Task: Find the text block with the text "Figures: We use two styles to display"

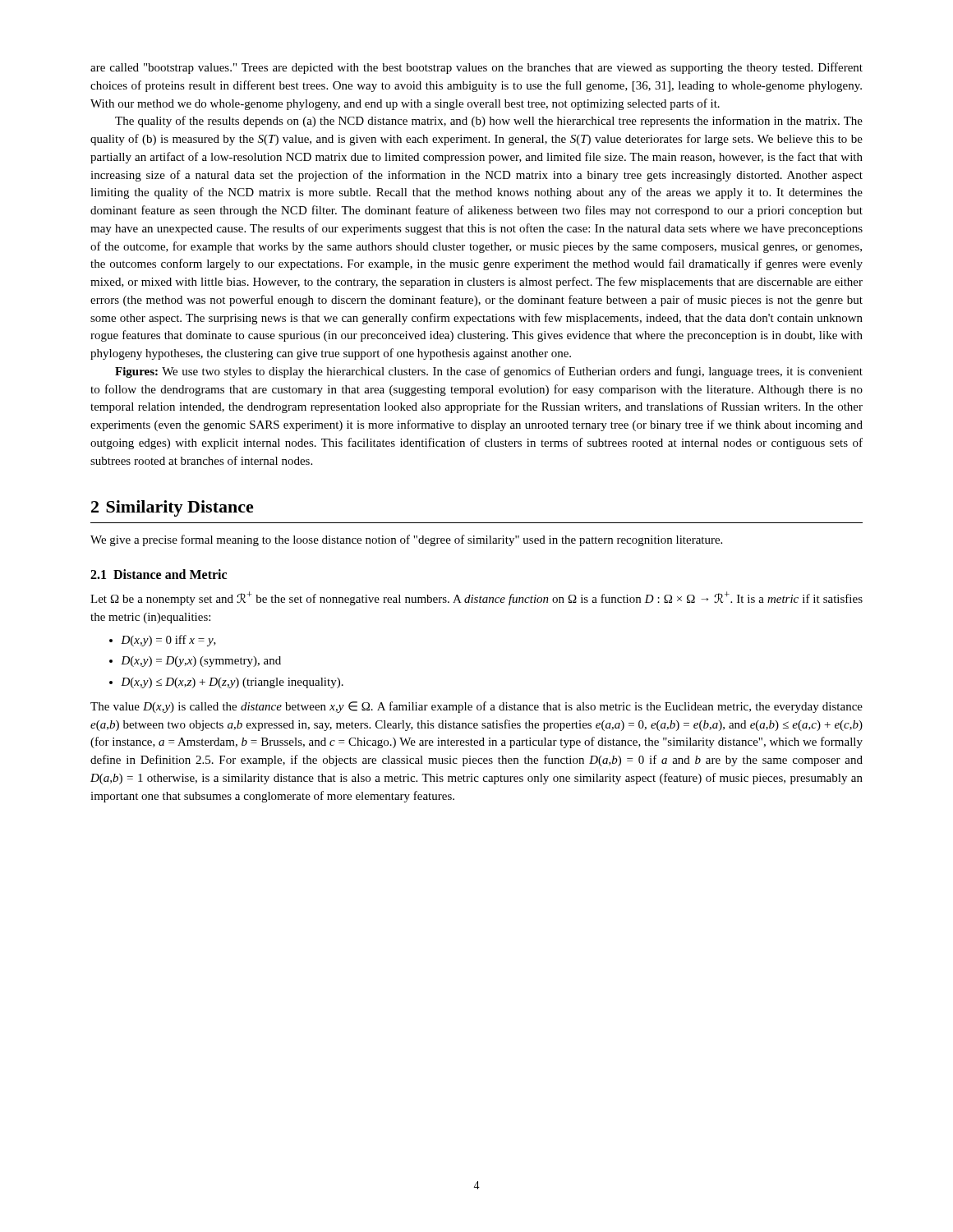Action: click(476, 416)
